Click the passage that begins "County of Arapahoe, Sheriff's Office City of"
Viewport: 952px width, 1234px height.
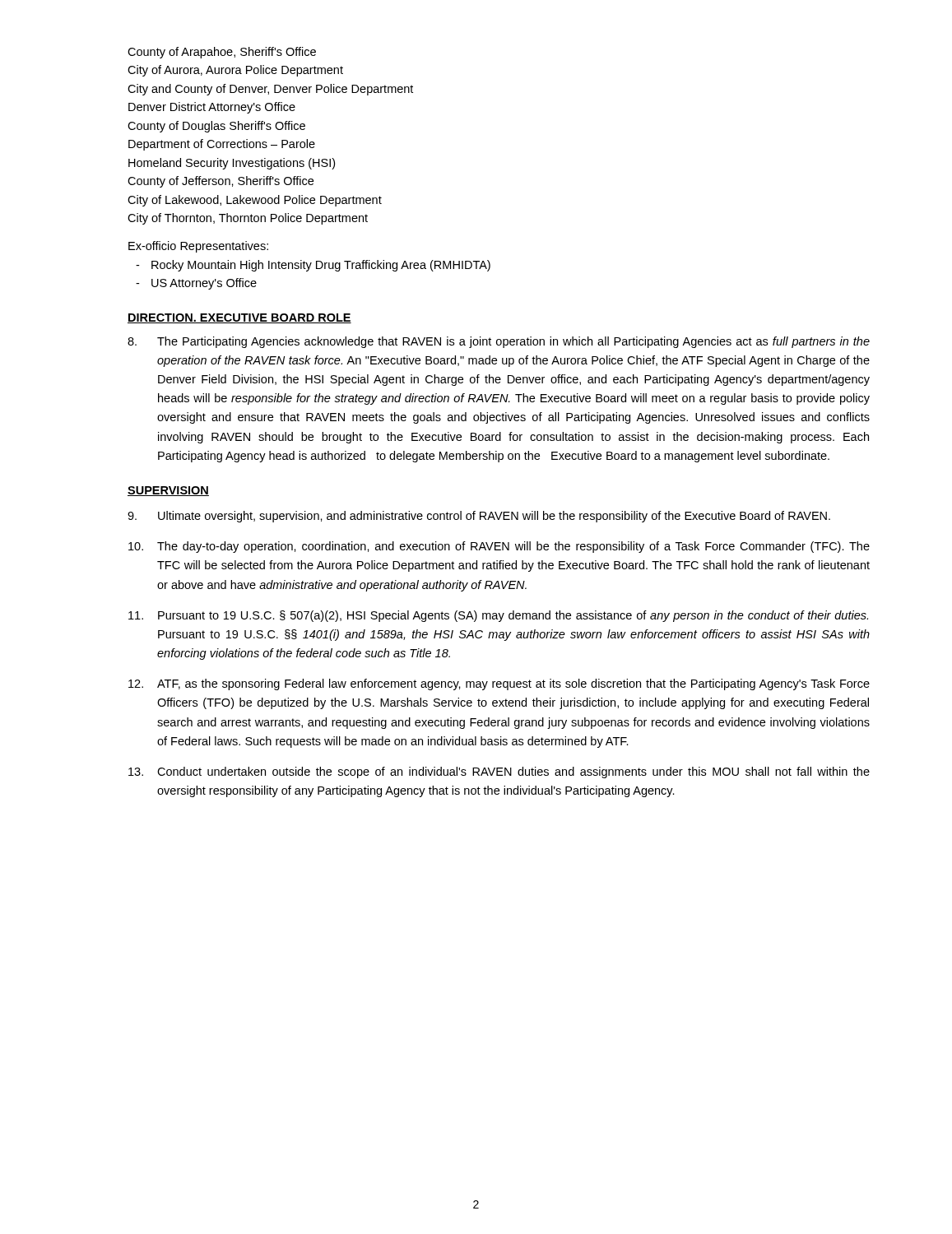(x=222, y=53)
